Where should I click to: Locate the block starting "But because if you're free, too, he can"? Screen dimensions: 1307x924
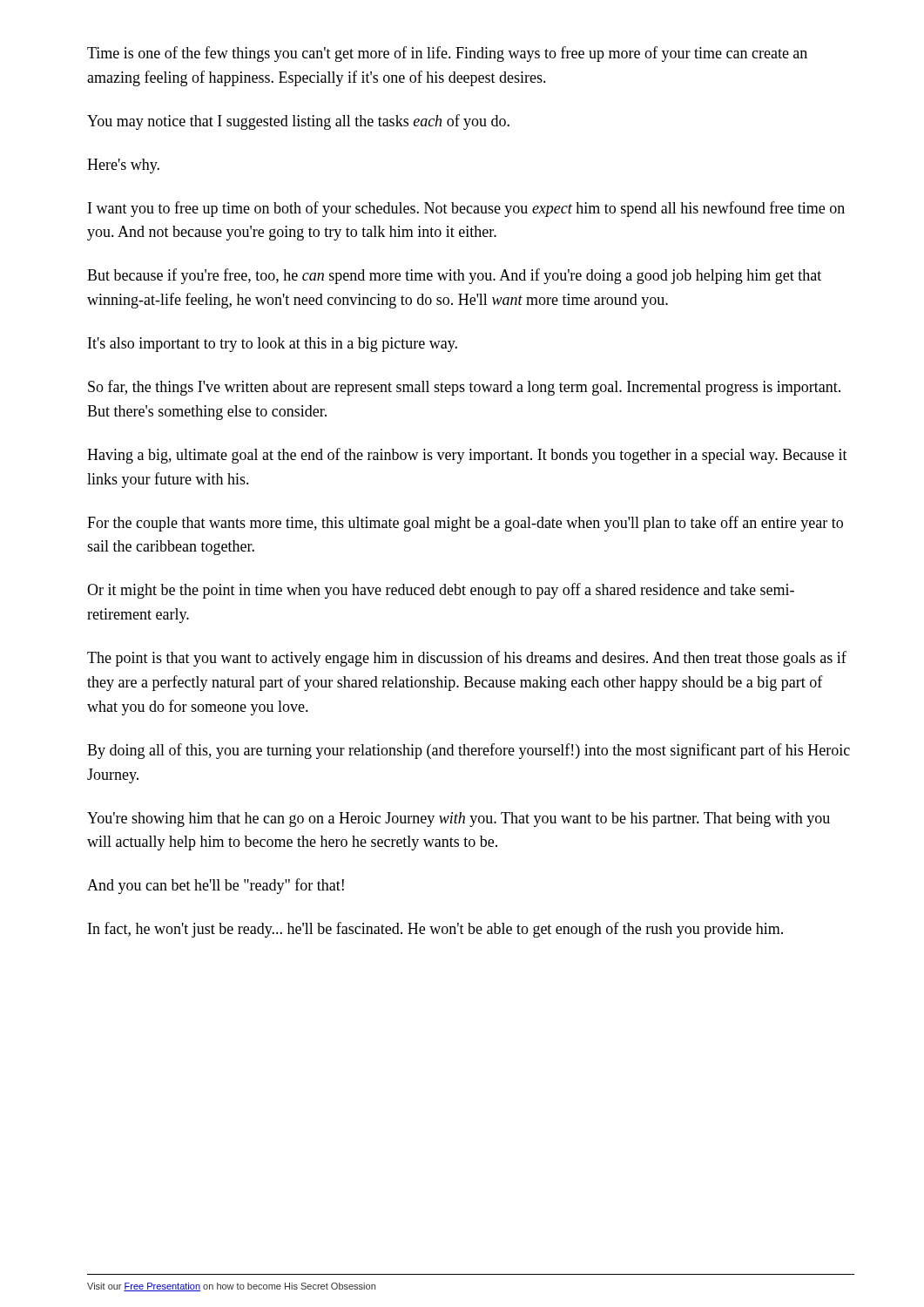(x=454, y=288)
